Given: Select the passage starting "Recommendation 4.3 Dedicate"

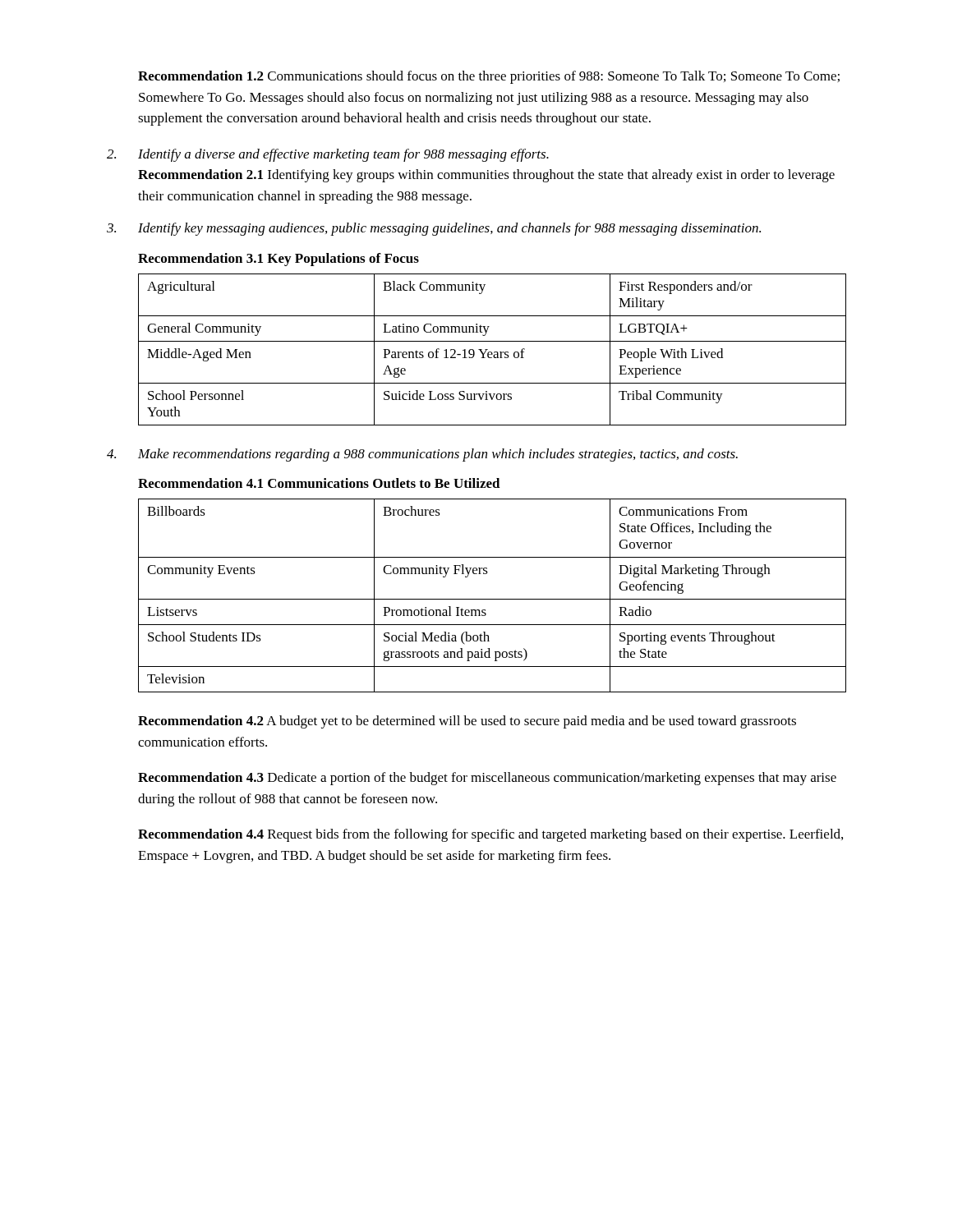Looking at the screenshot, I should (x=487, y=788).
